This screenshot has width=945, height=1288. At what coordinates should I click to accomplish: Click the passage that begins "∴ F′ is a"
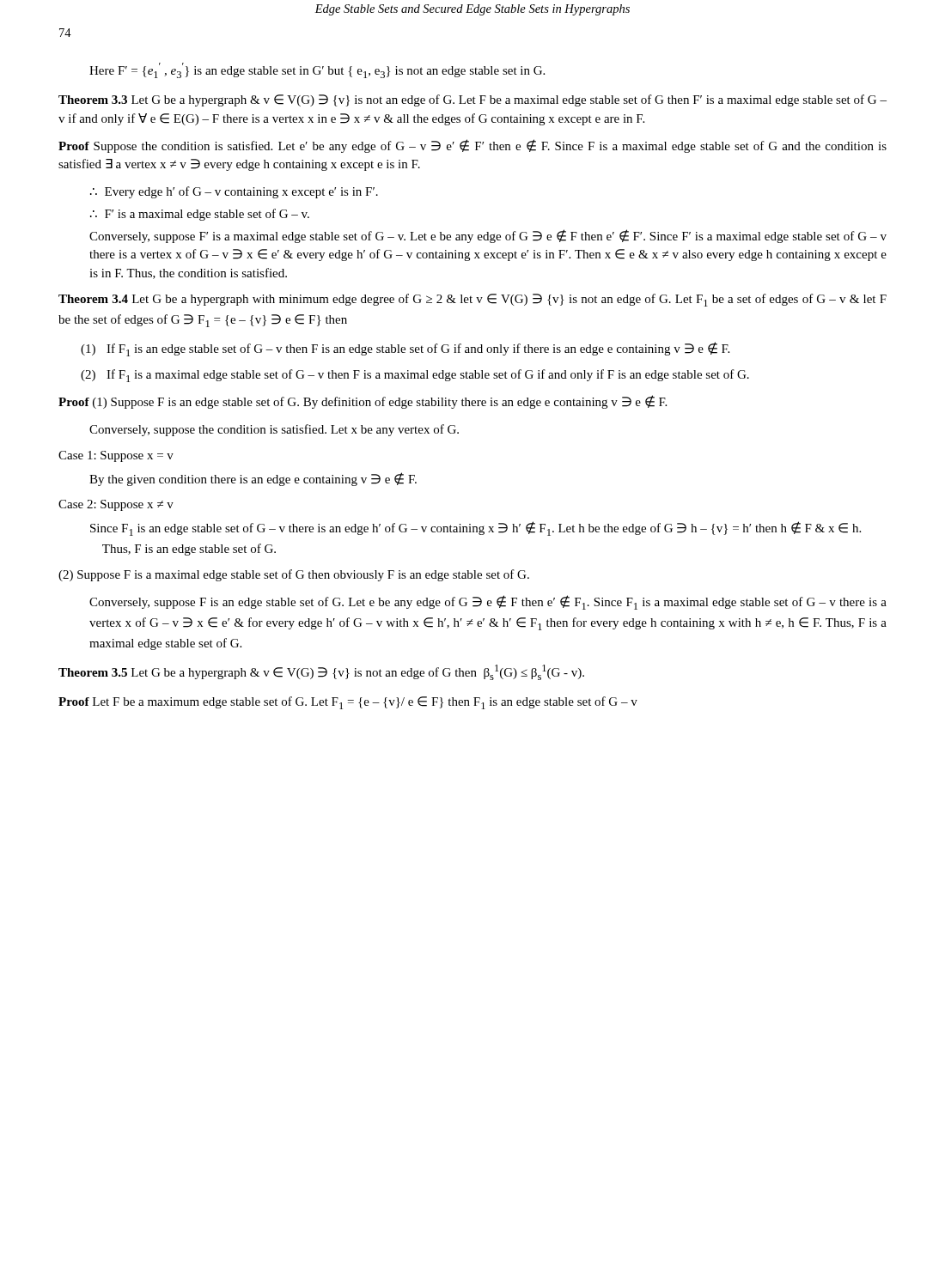(200, 215)
